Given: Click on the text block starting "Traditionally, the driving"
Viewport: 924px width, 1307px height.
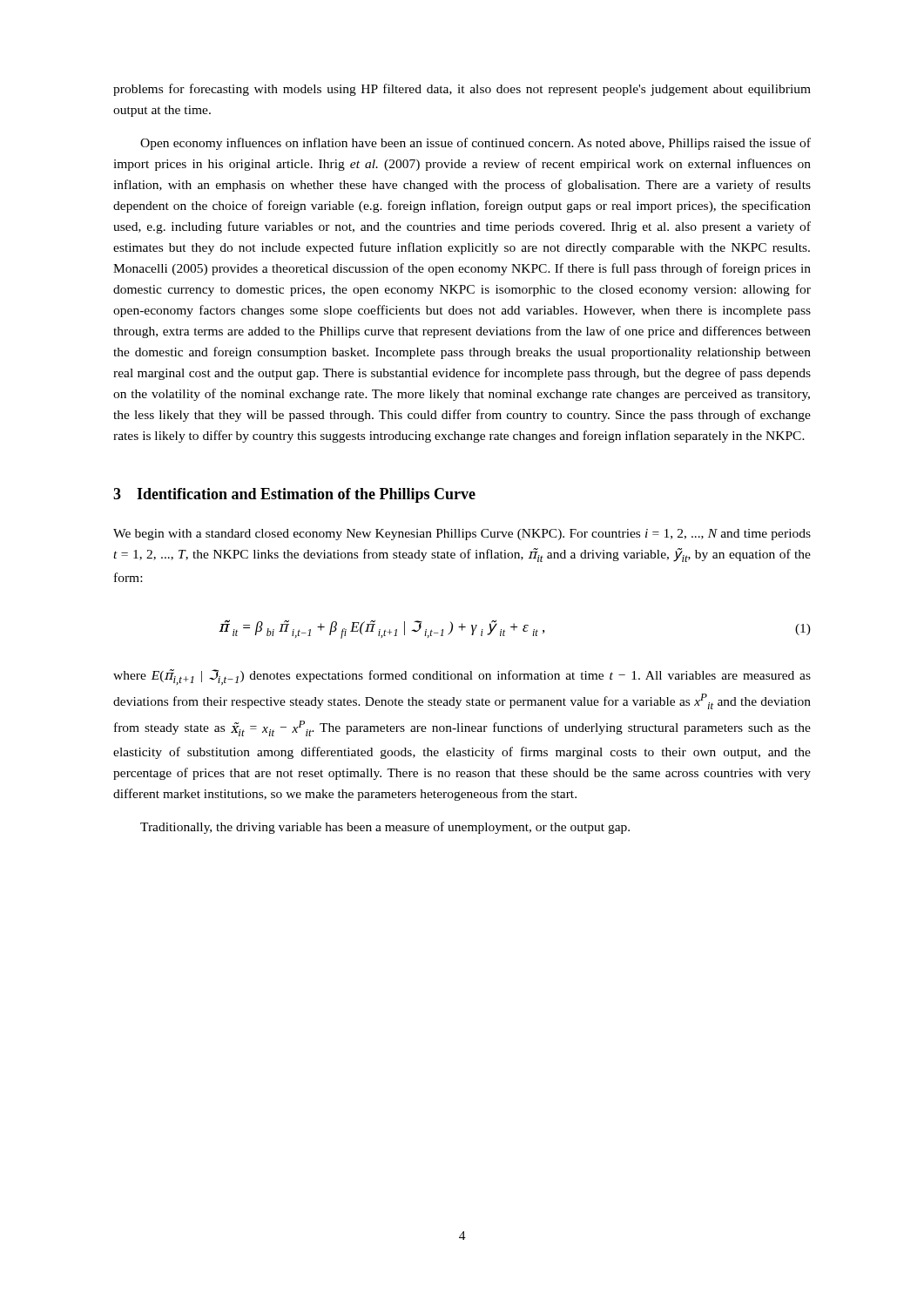Looking at the screenshot, I should [x=385, y=826].
